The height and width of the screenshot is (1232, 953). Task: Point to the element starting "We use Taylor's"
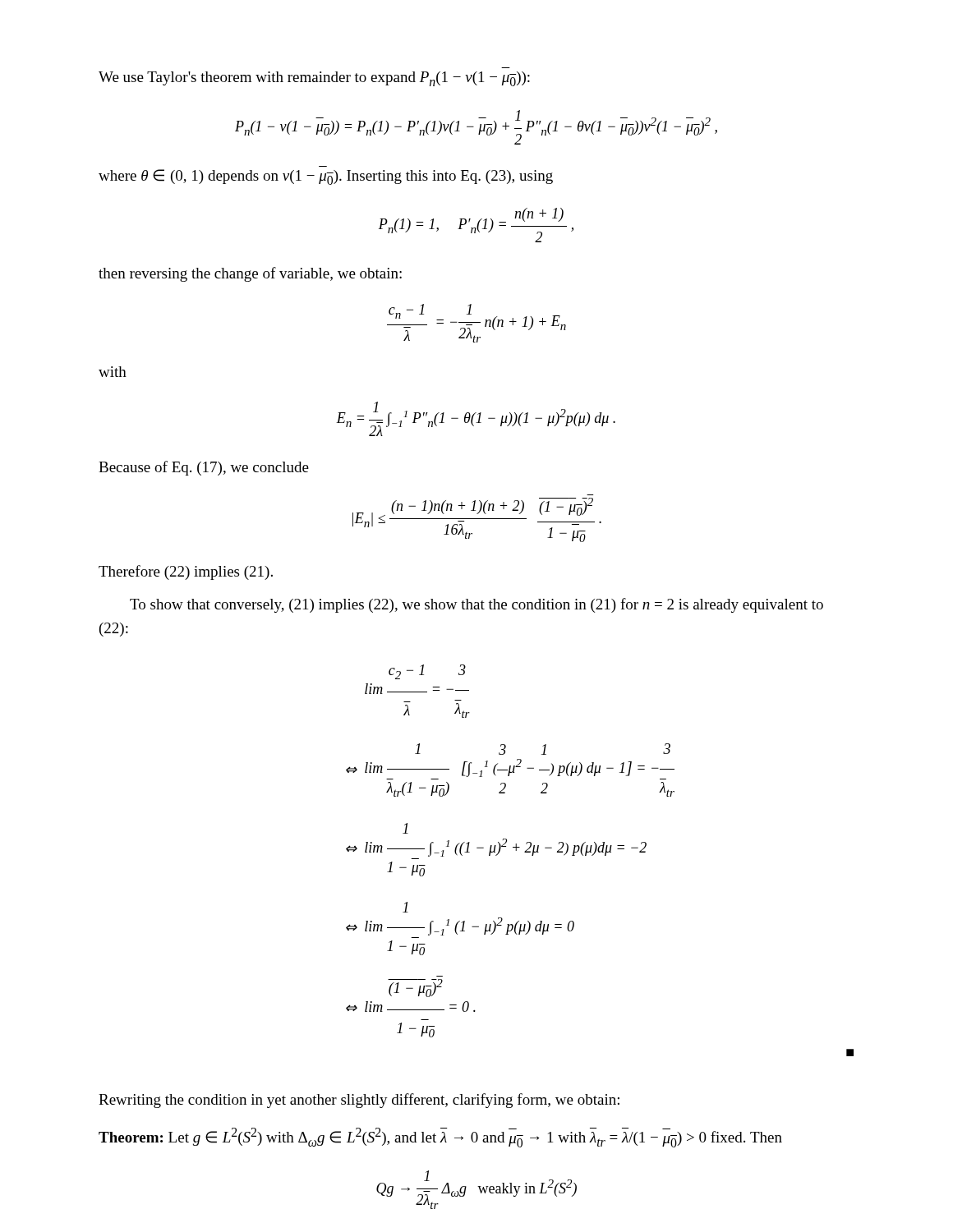315,78
